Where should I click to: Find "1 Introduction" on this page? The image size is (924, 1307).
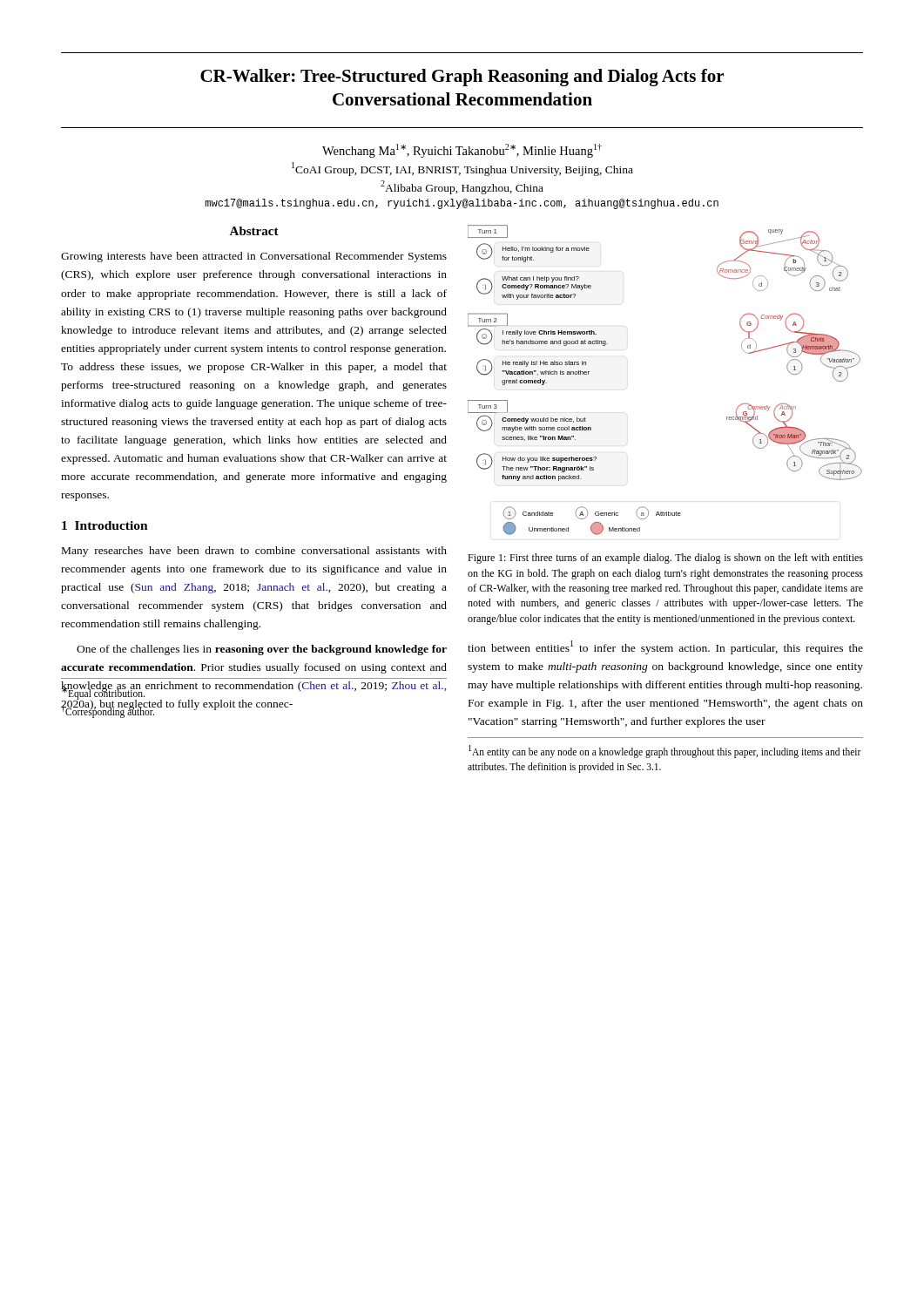click(x=104, y=525)
